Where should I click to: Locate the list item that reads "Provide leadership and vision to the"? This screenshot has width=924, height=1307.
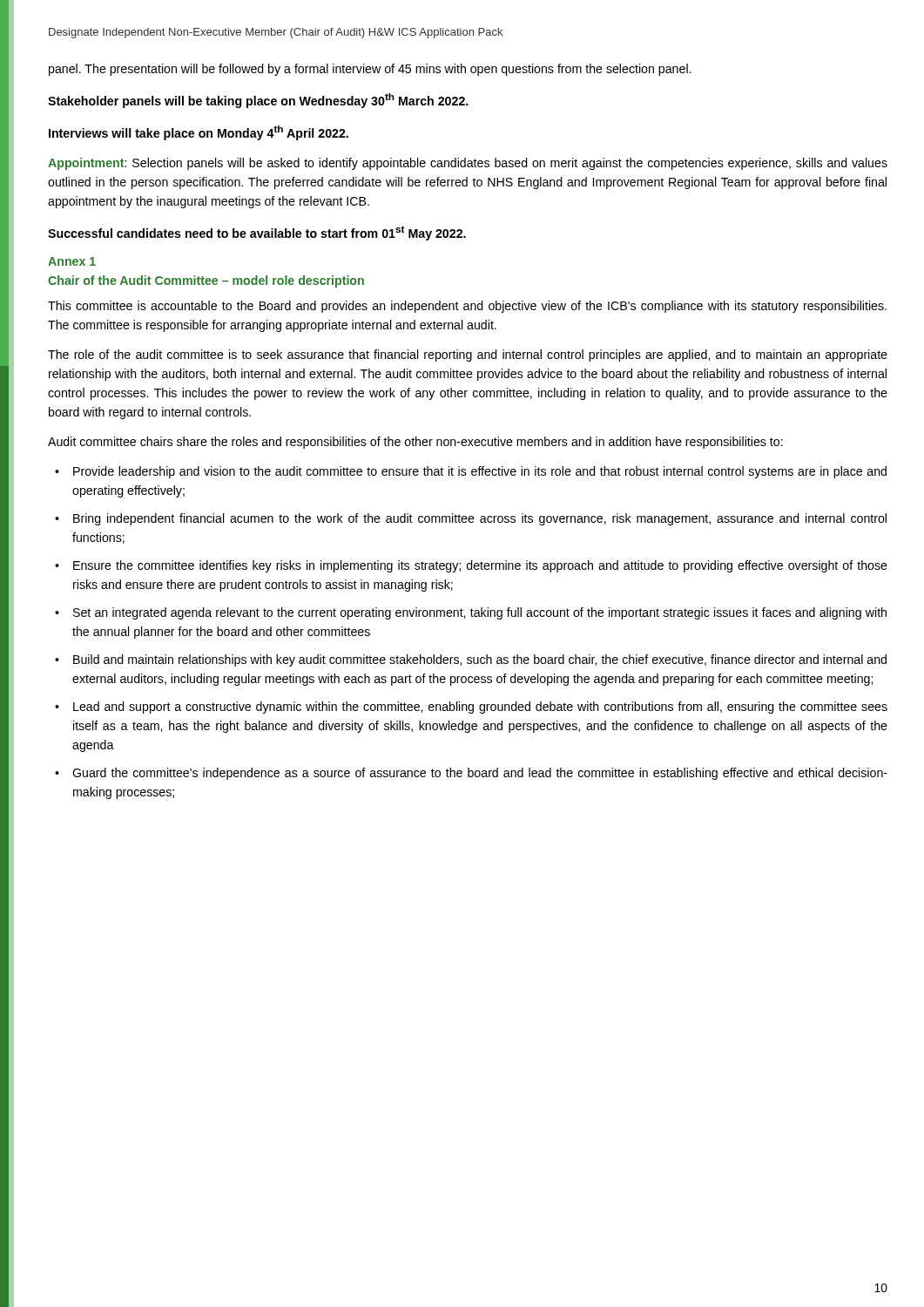(480, 481)
